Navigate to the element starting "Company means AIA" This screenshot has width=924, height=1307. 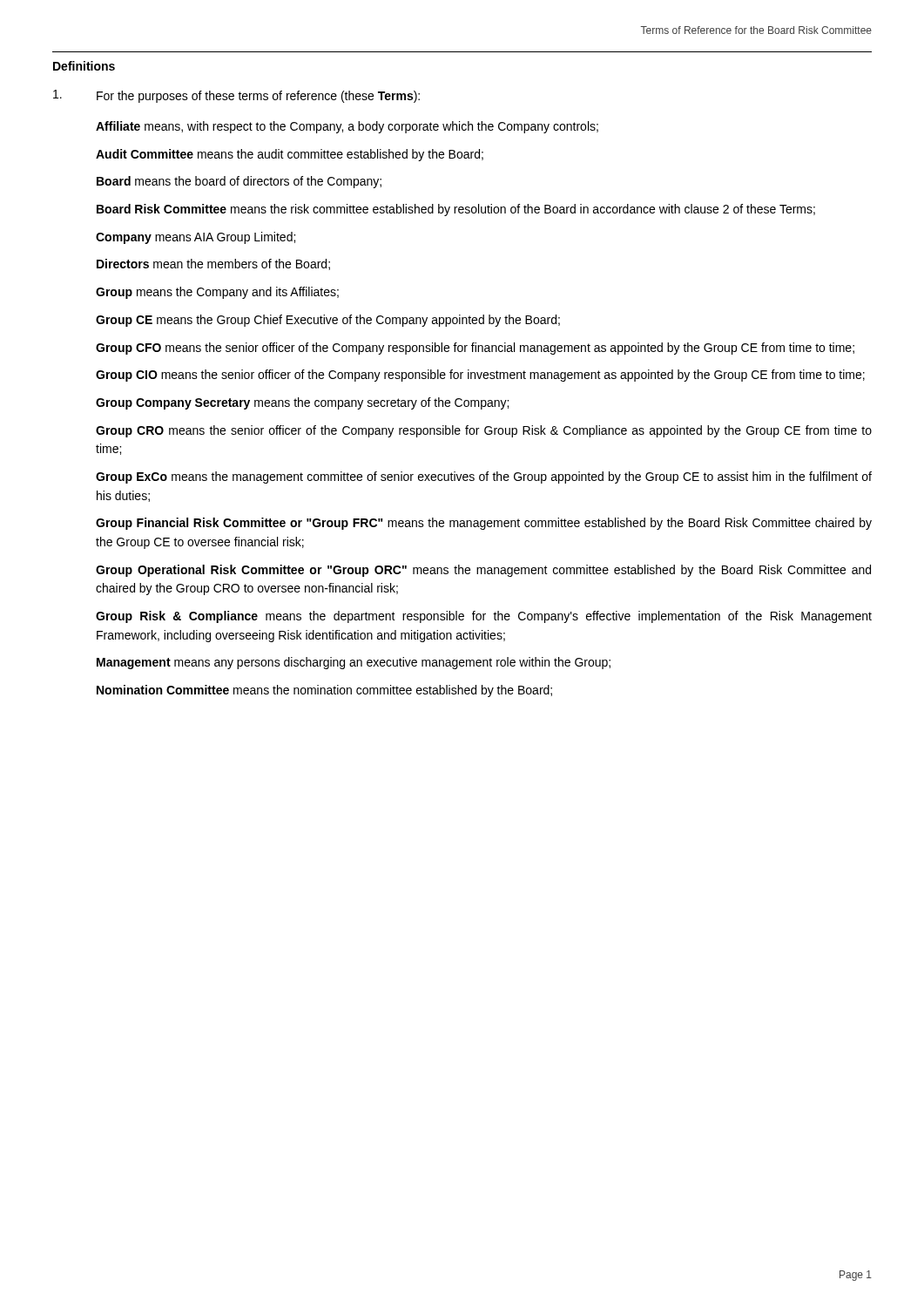tap(196, 237)
